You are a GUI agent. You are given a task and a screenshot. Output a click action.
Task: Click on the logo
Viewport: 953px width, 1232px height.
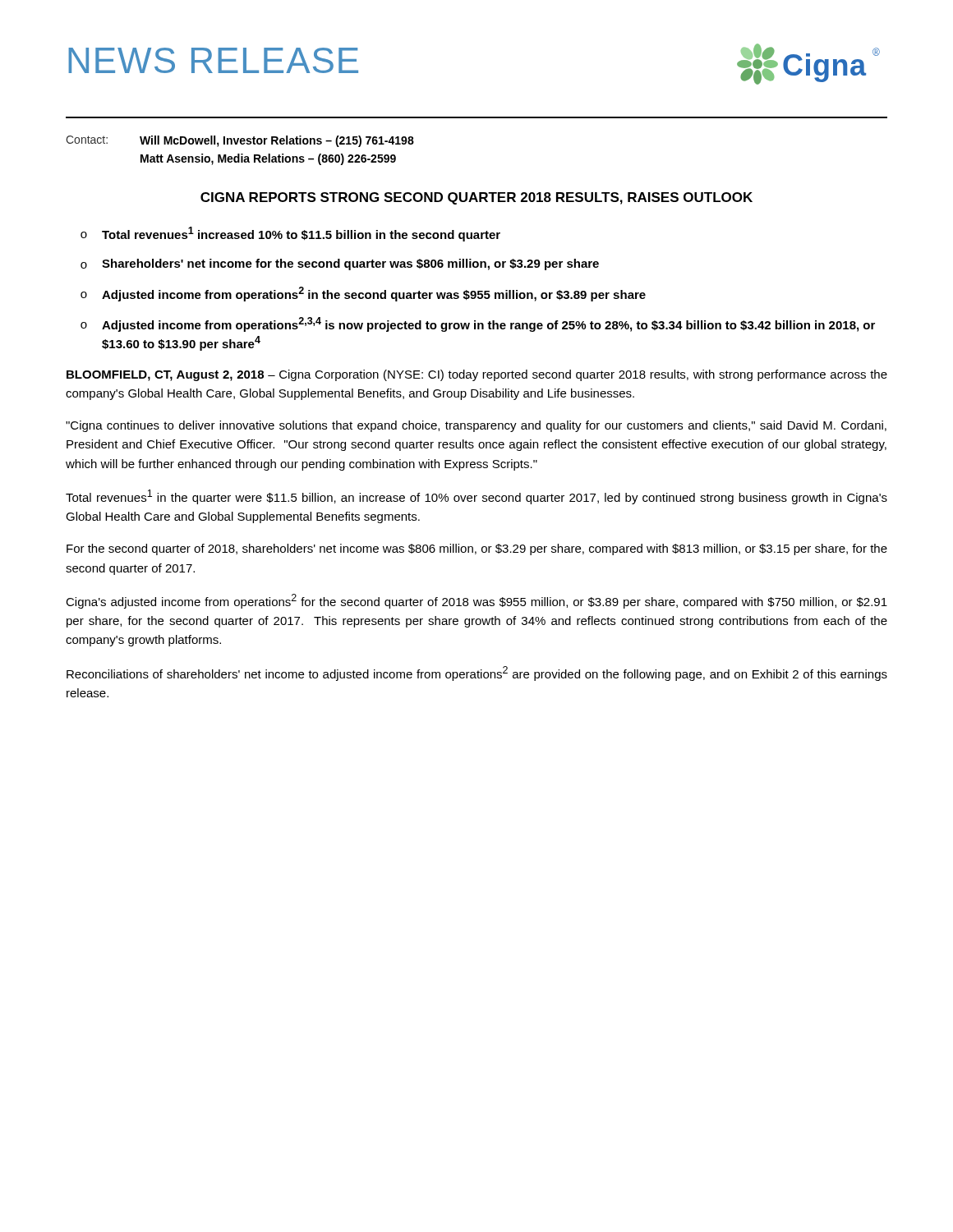point(805,67)
